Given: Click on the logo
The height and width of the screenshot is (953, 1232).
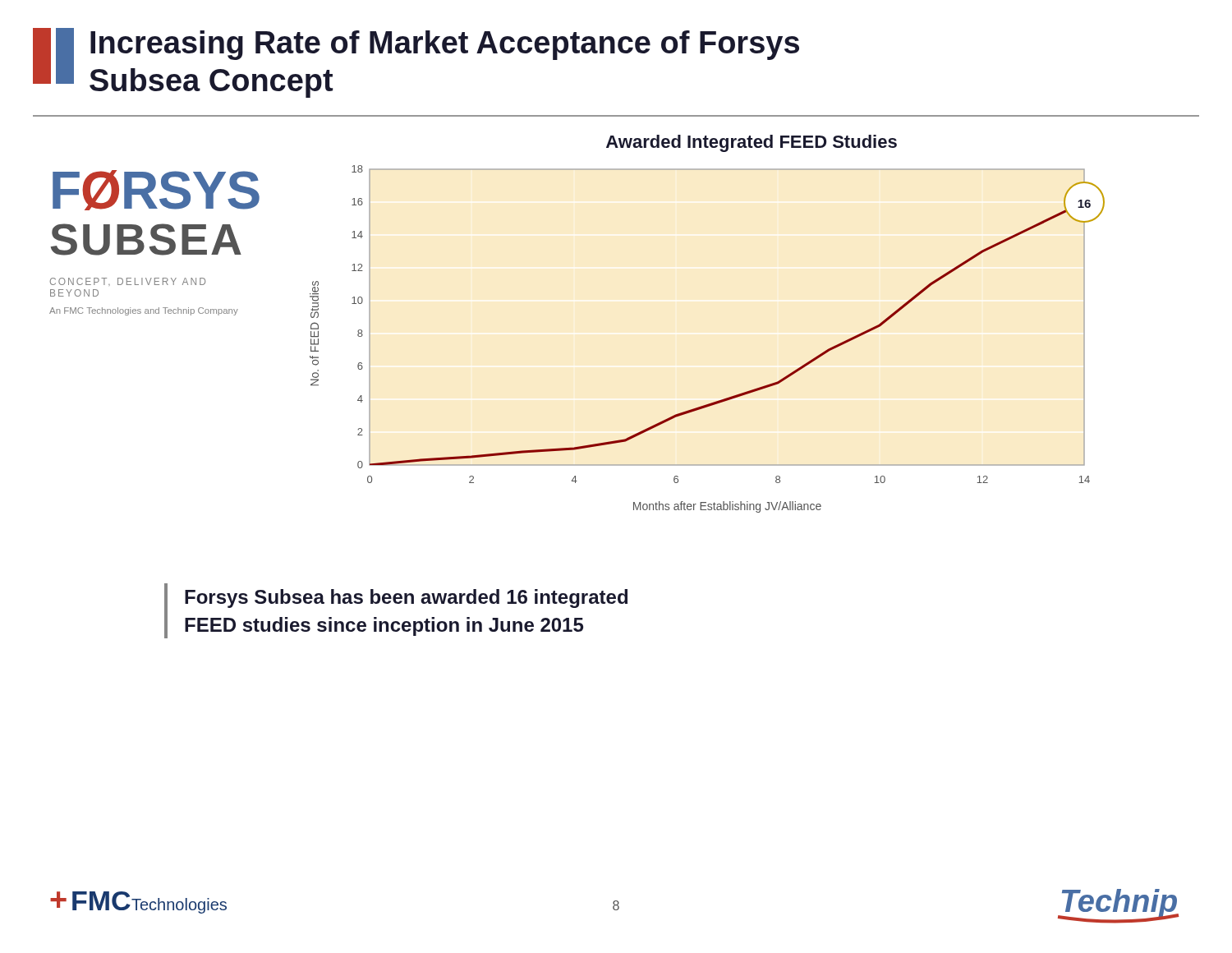Looking at the screenshot, I should pos(156,240).
